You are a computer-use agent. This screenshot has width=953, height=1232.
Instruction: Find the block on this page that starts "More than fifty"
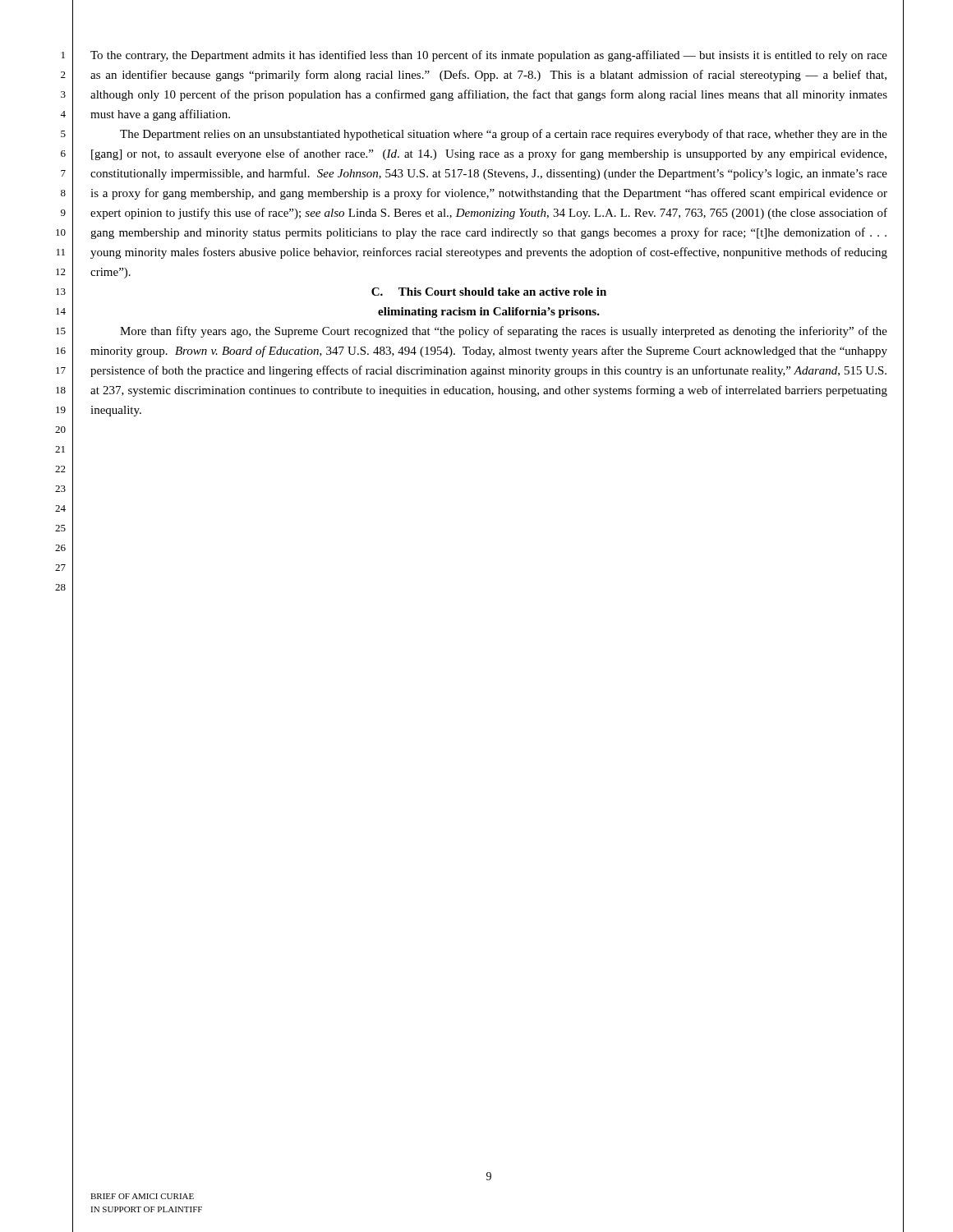[489, 370]
